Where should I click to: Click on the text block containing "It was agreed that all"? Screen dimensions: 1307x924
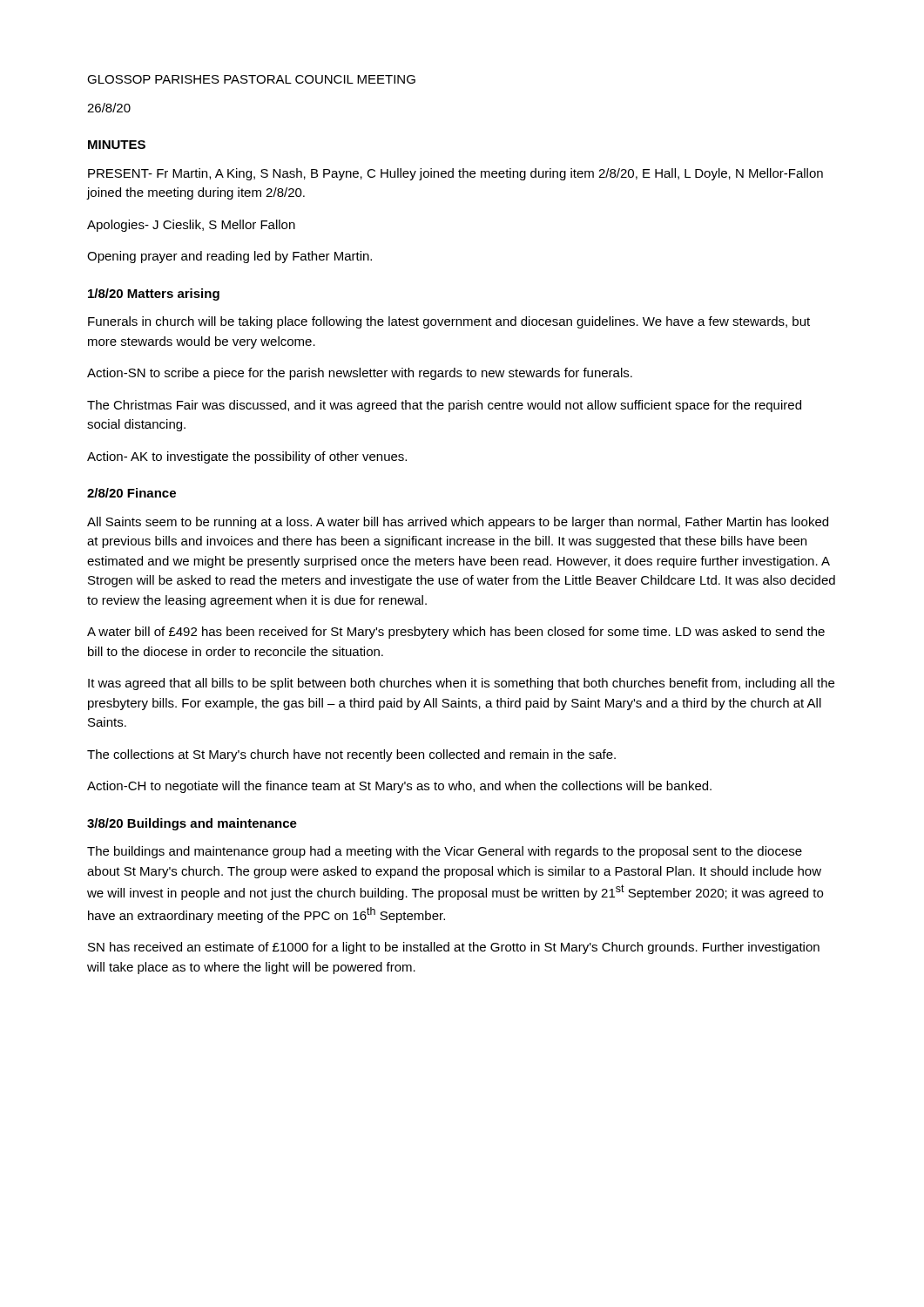pos(461,702)
